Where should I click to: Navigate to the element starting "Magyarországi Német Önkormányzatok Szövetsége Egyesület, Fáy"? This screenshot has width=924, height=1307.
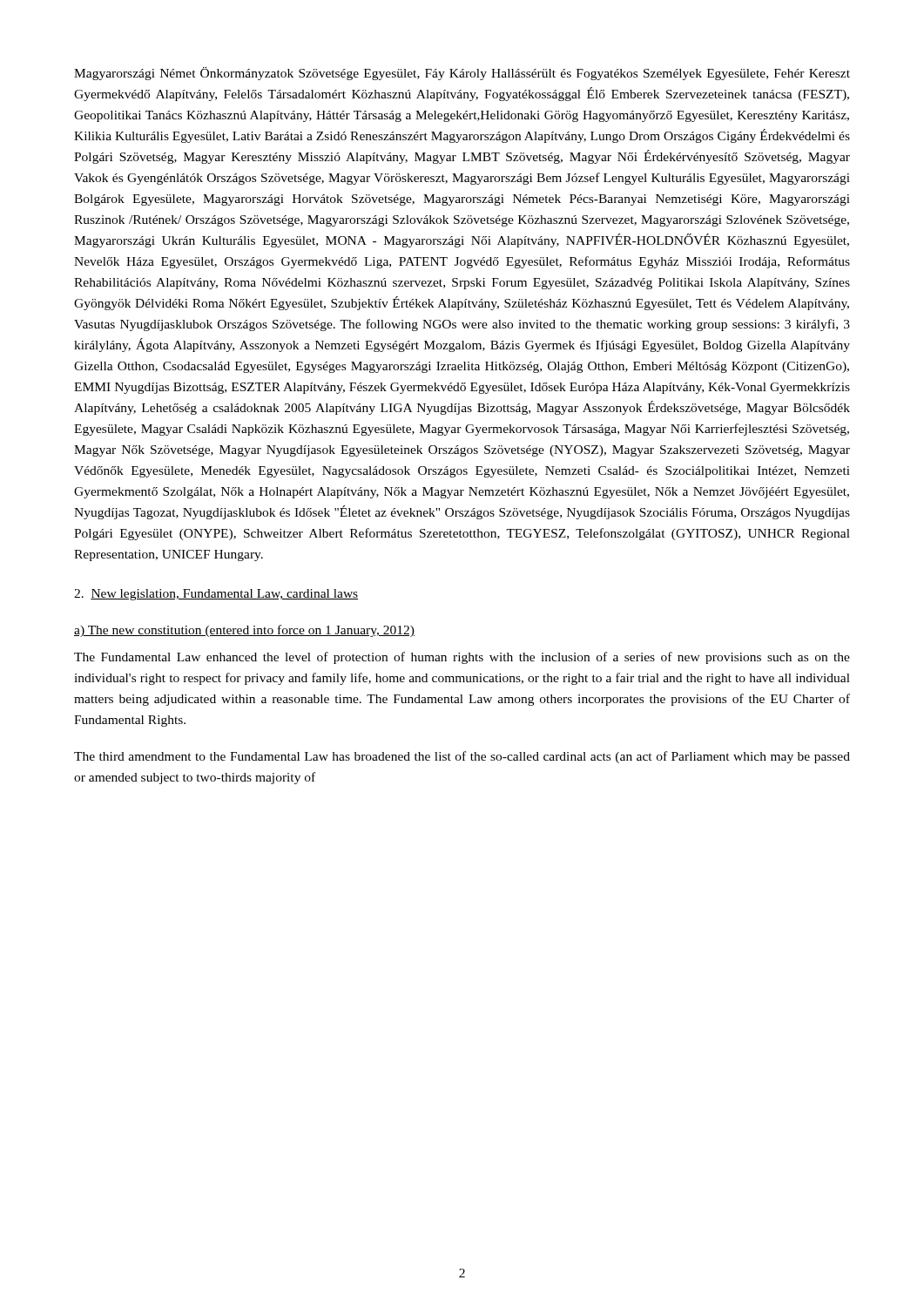[x=462, y=313]
